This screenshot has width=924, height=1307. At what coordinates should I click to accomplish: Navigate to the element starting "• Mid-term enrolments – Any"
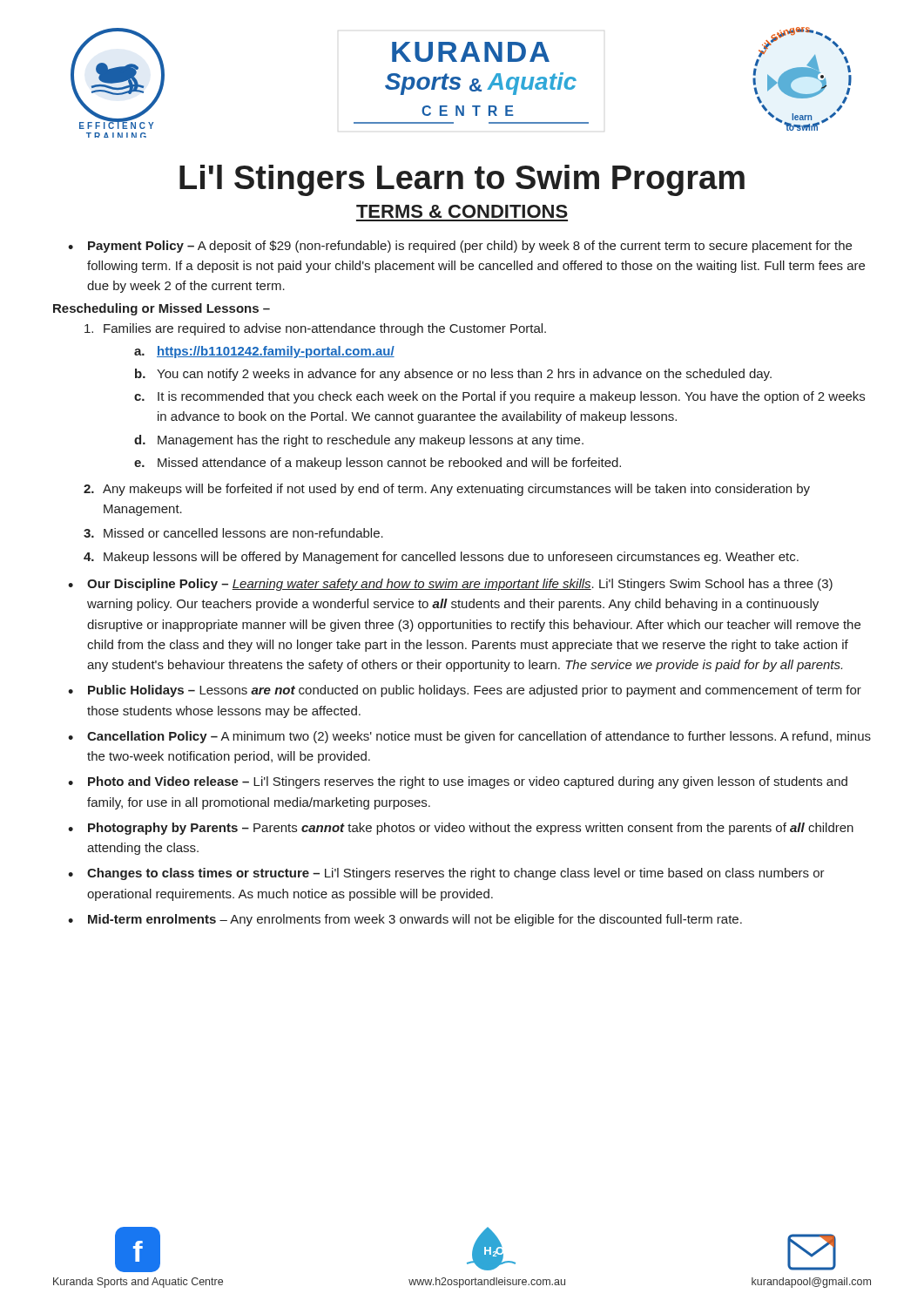(x=470, y=921)
